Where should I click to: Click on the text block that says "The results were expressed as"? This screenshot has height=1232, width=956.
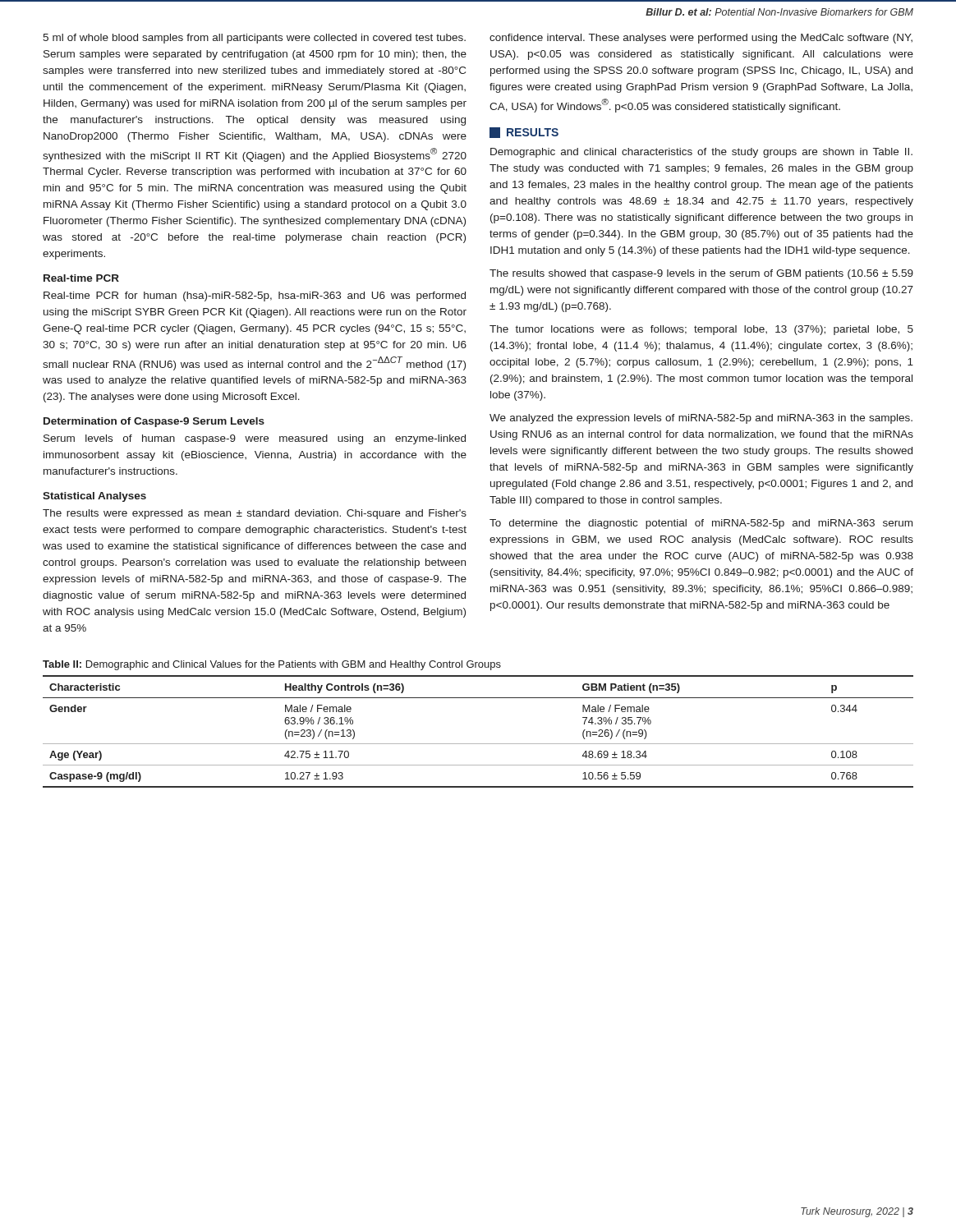(255, 571)
